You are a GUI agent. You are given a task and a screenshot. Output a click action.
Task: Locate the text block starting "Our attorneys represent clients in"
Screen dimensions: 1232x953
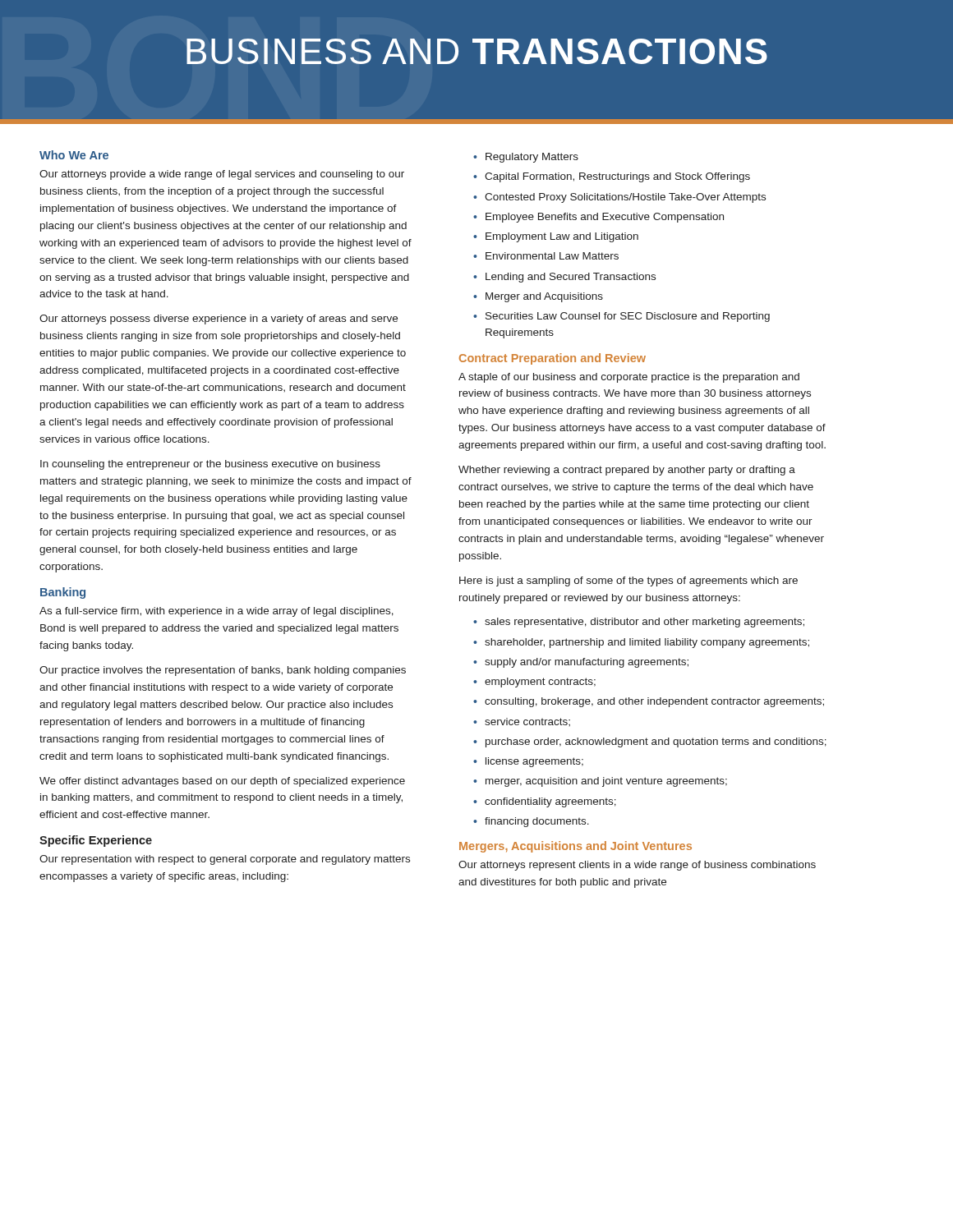click(x=645, y=874)
